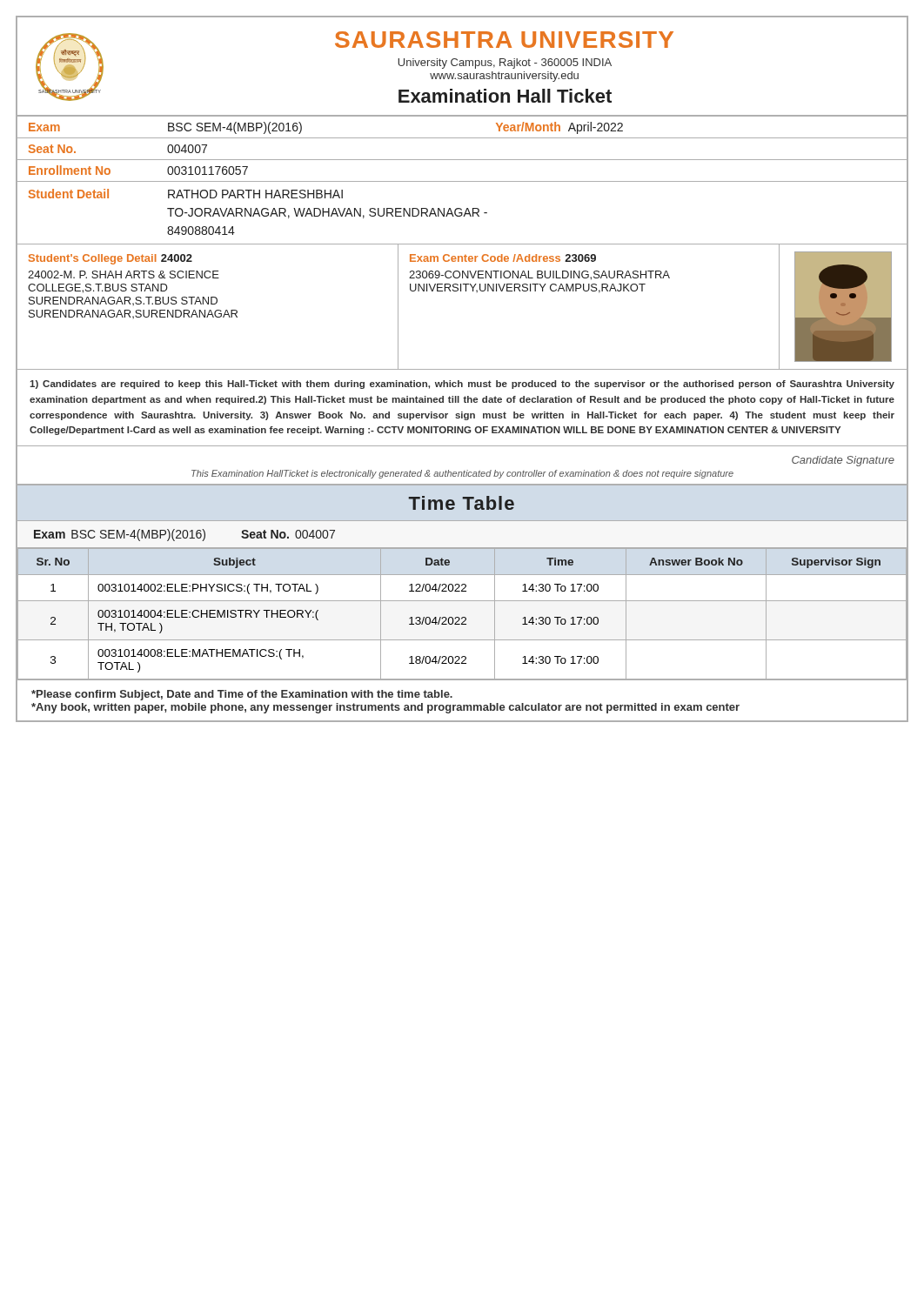924x1305 pixels.
Task: Point to the text block starting "23069-CONVENTIONAL BUILDING,SAURASHTRA UNIVERSITY,UNIVERSITY CAMPUS,RAJKOT"
Action: pos(539,281)
